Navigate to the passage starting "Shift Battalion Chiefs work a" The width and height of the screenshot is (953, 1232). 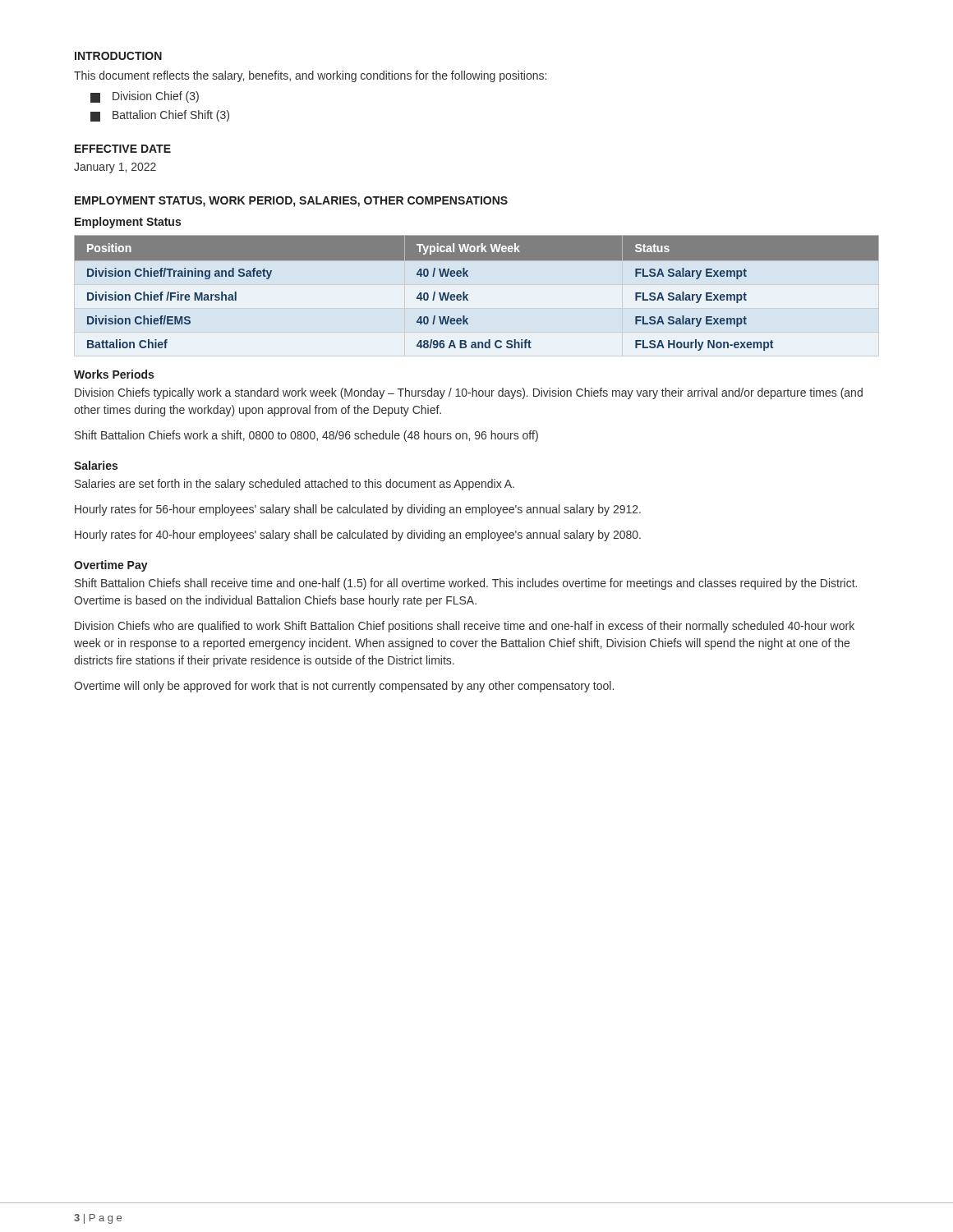[306, 435]
